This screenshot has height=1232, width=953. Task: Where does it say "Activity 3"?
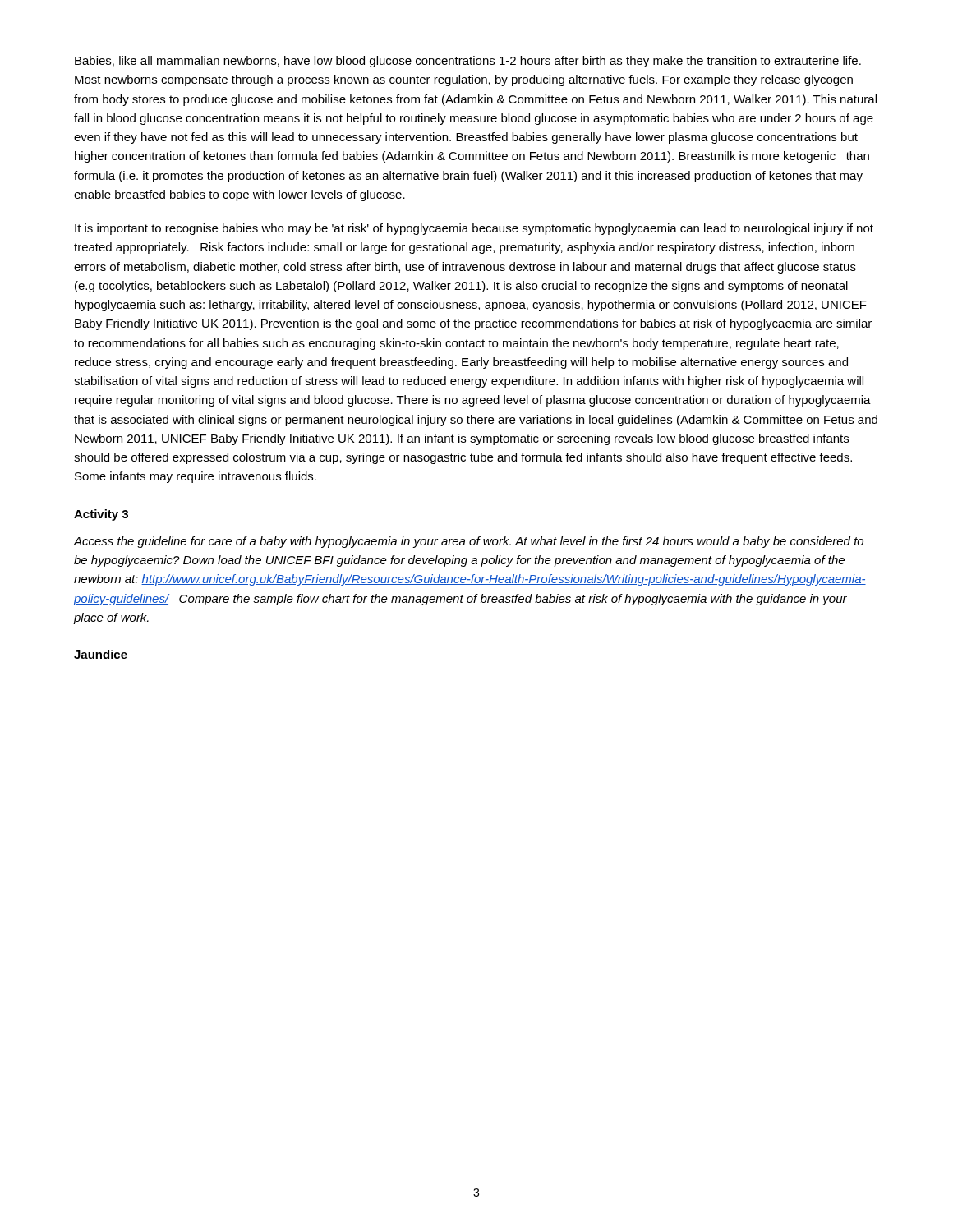[x=101, y=515]
